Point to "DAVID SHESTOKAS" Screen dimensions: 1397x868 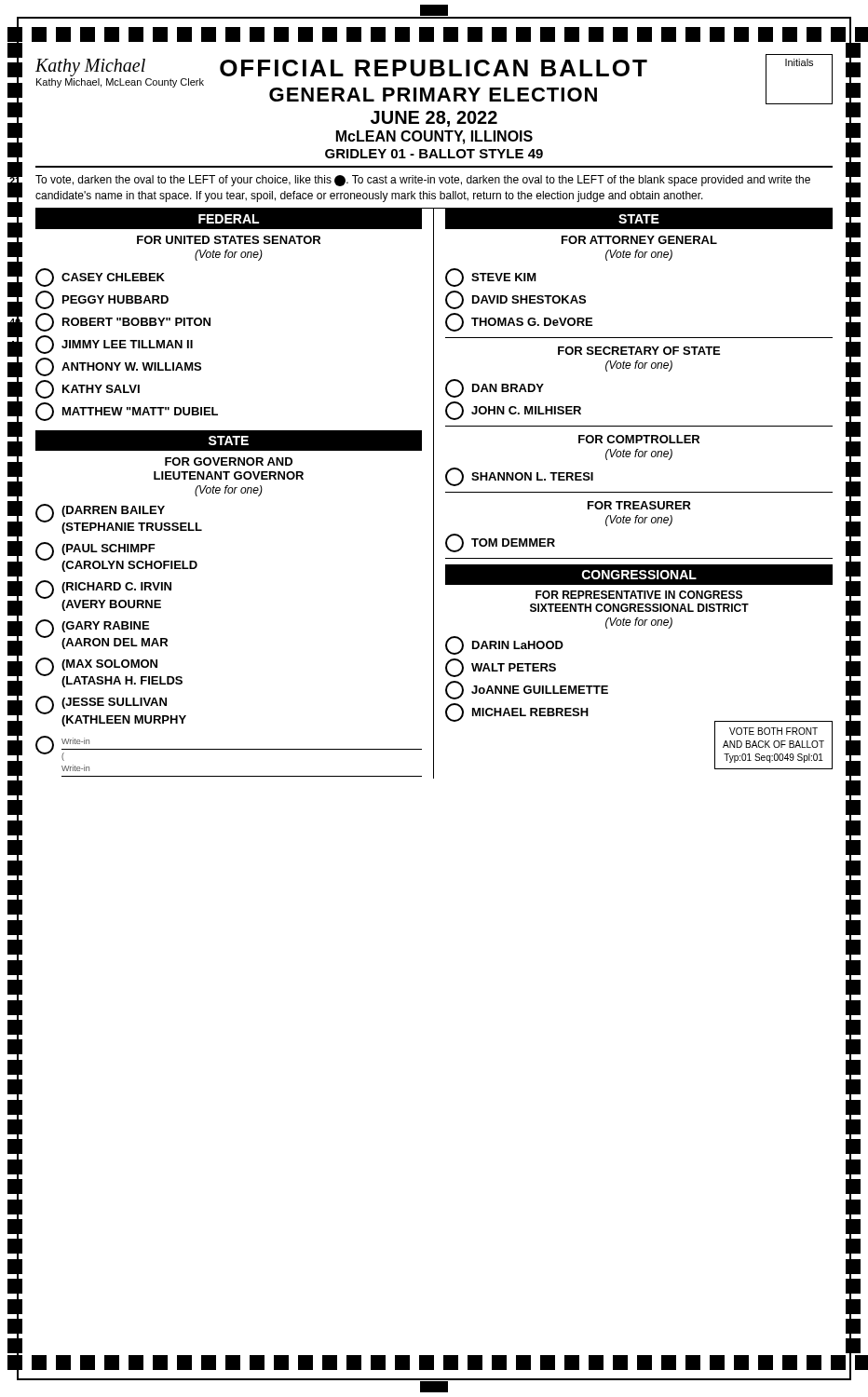(516, 300)
